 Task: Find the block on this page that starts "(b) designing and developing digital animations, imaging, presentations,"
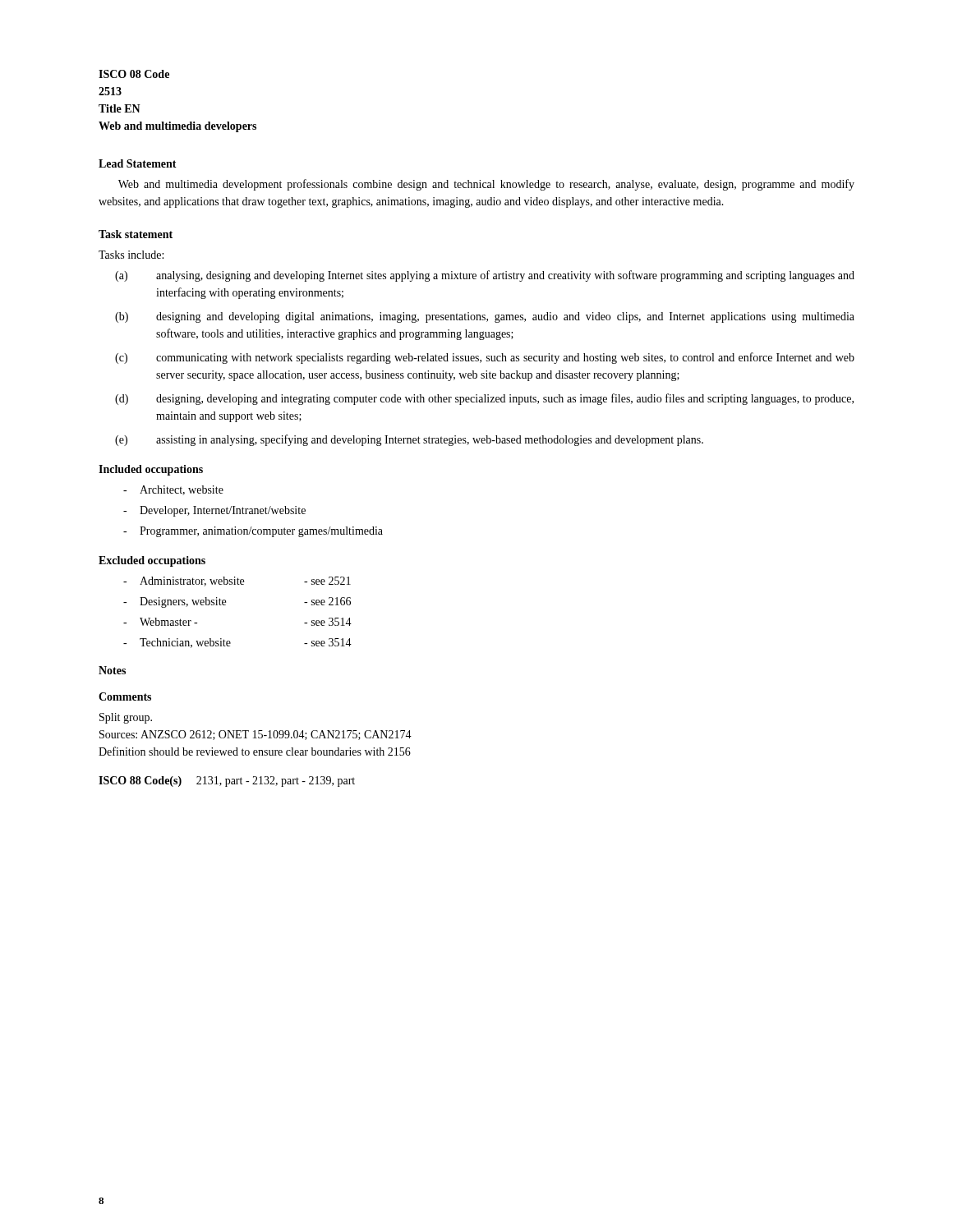coord(476,325)
